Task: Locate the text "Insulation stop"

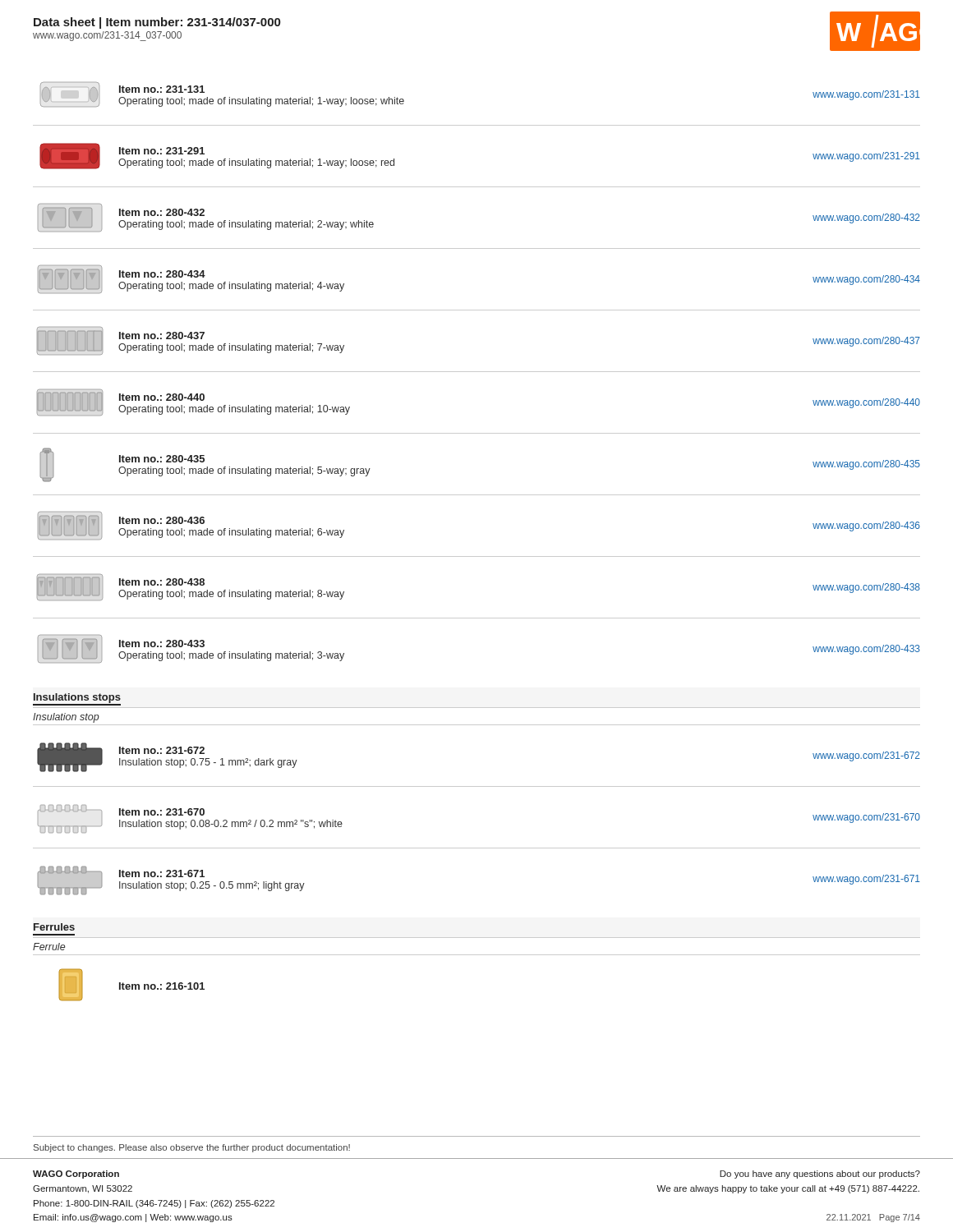Action: click(x=476, y=716)
